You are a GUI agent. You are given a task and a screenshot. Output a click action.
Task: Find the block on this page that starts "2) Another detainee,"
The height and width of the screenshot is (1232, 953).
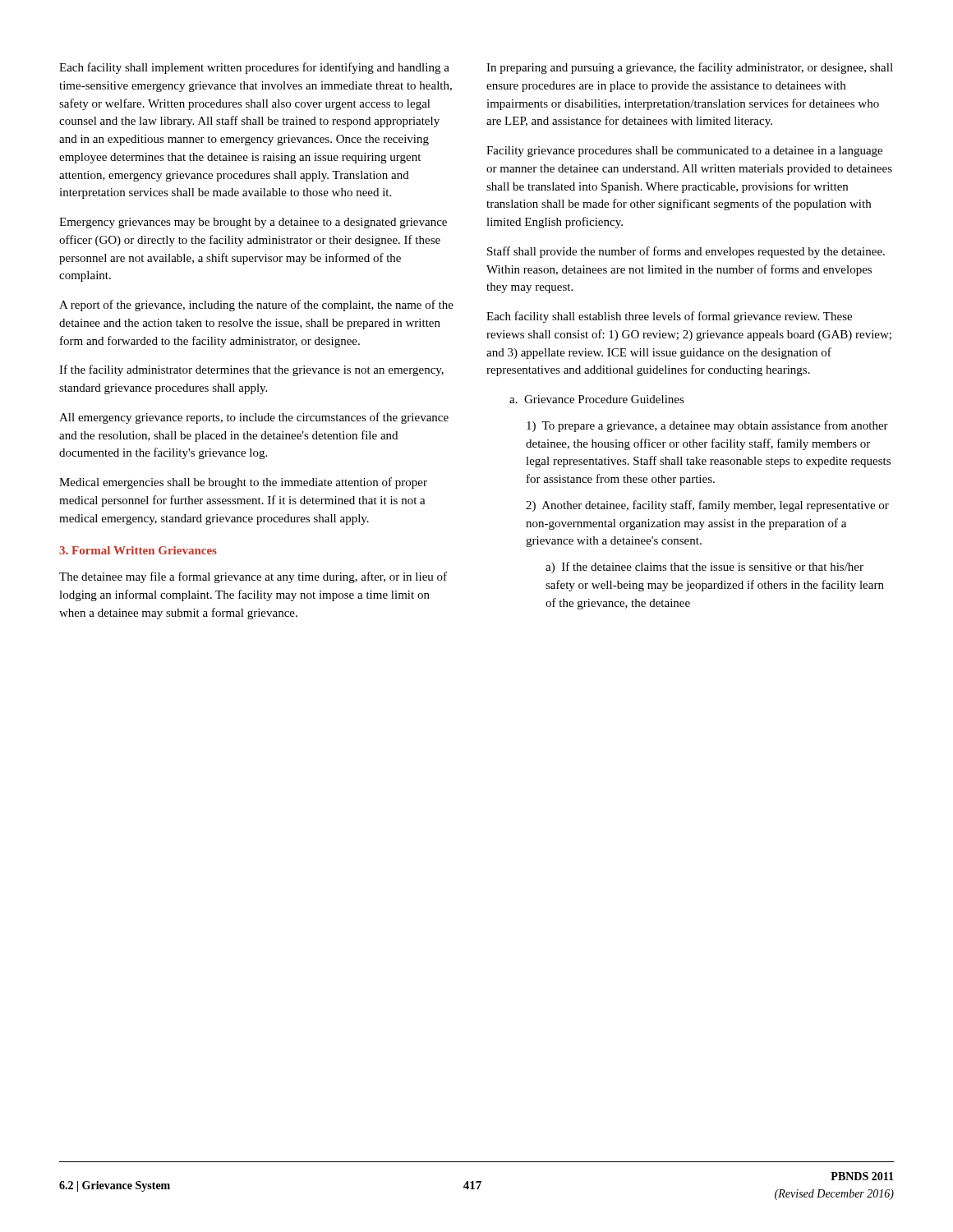click(707, 523)
